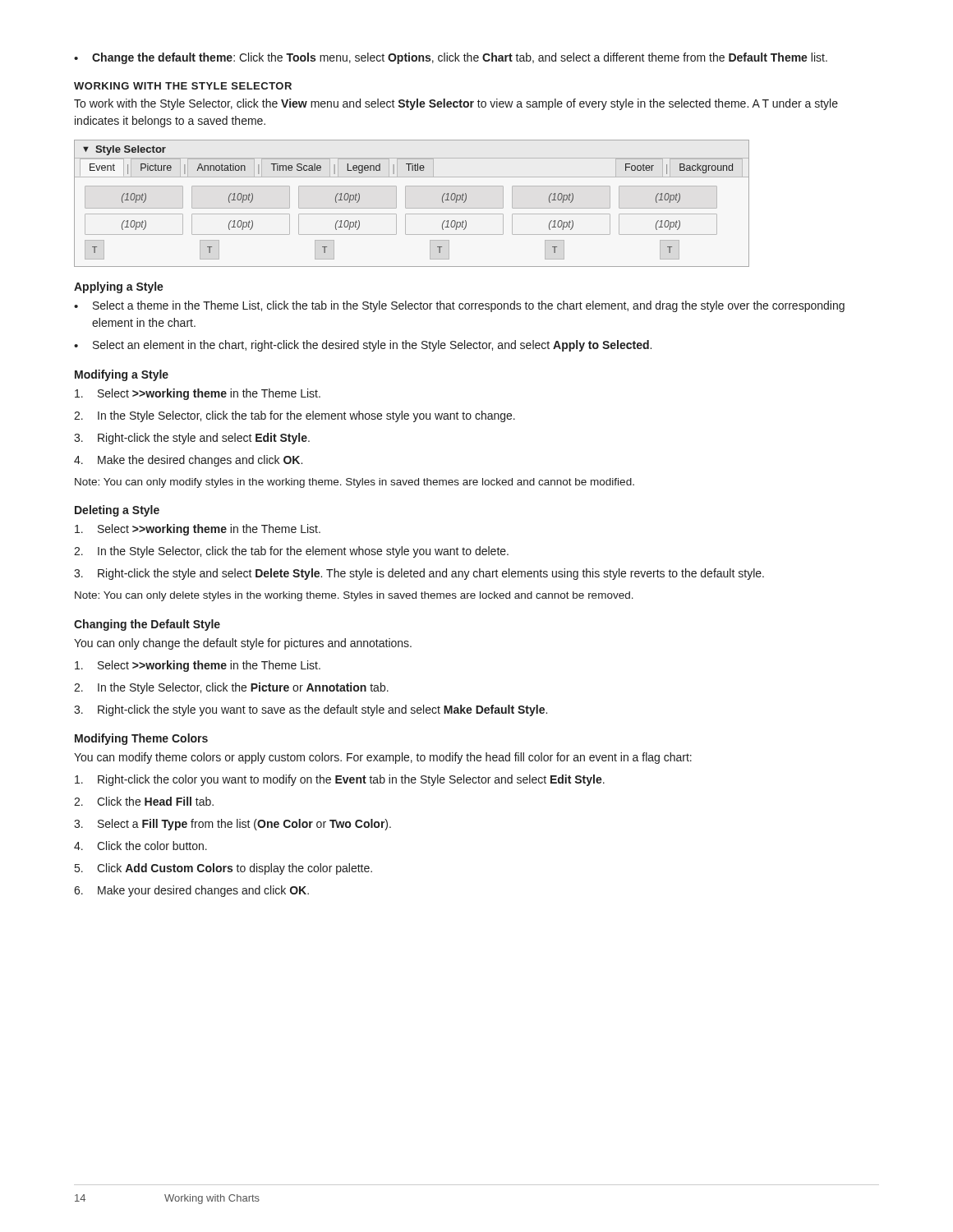
Task: Click the passage that begins "2. Click the"
Action: [x=144, y=801]
